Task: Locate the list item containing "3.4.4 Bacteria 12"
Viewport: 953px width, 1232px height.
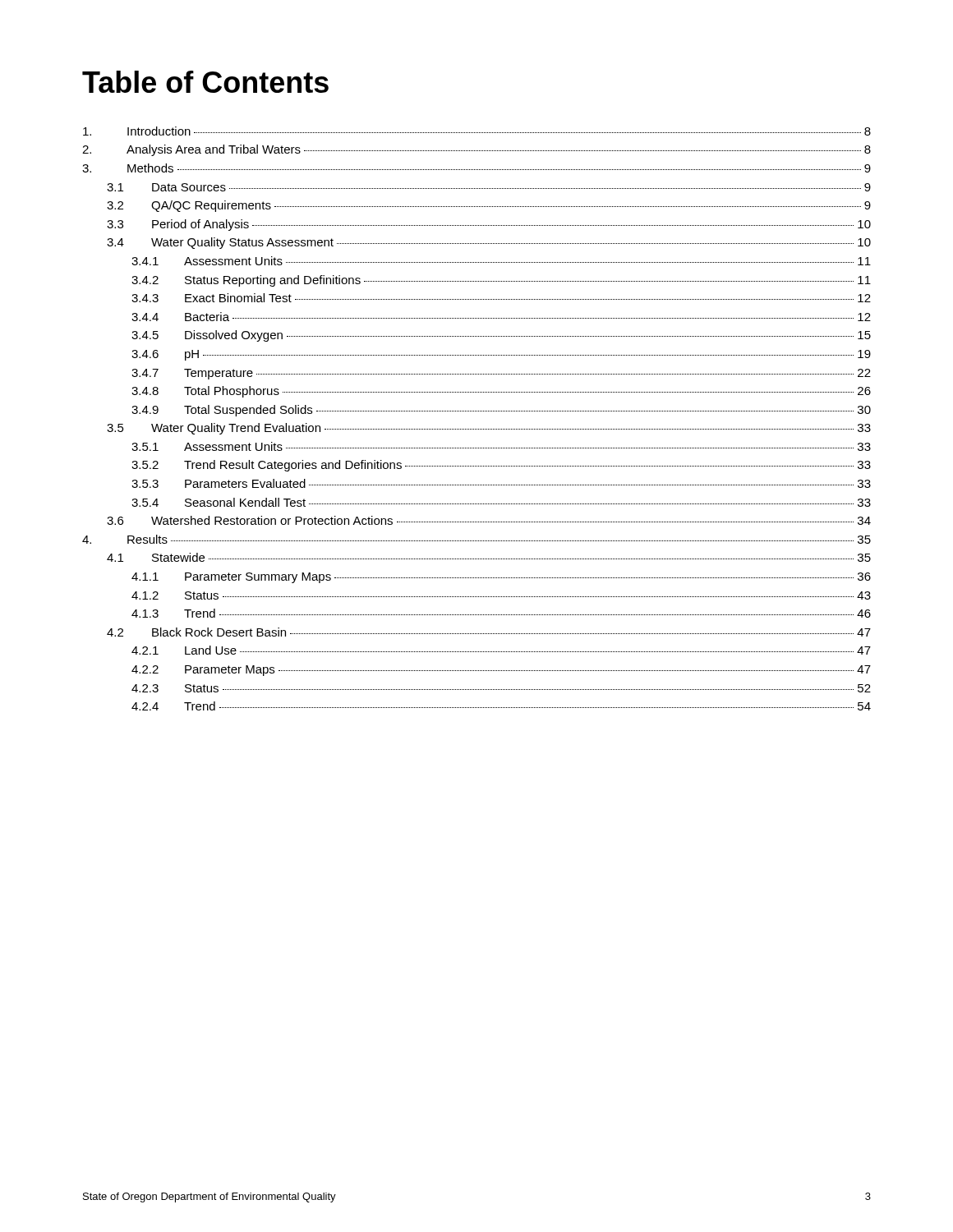Action: tap(501, 316)
